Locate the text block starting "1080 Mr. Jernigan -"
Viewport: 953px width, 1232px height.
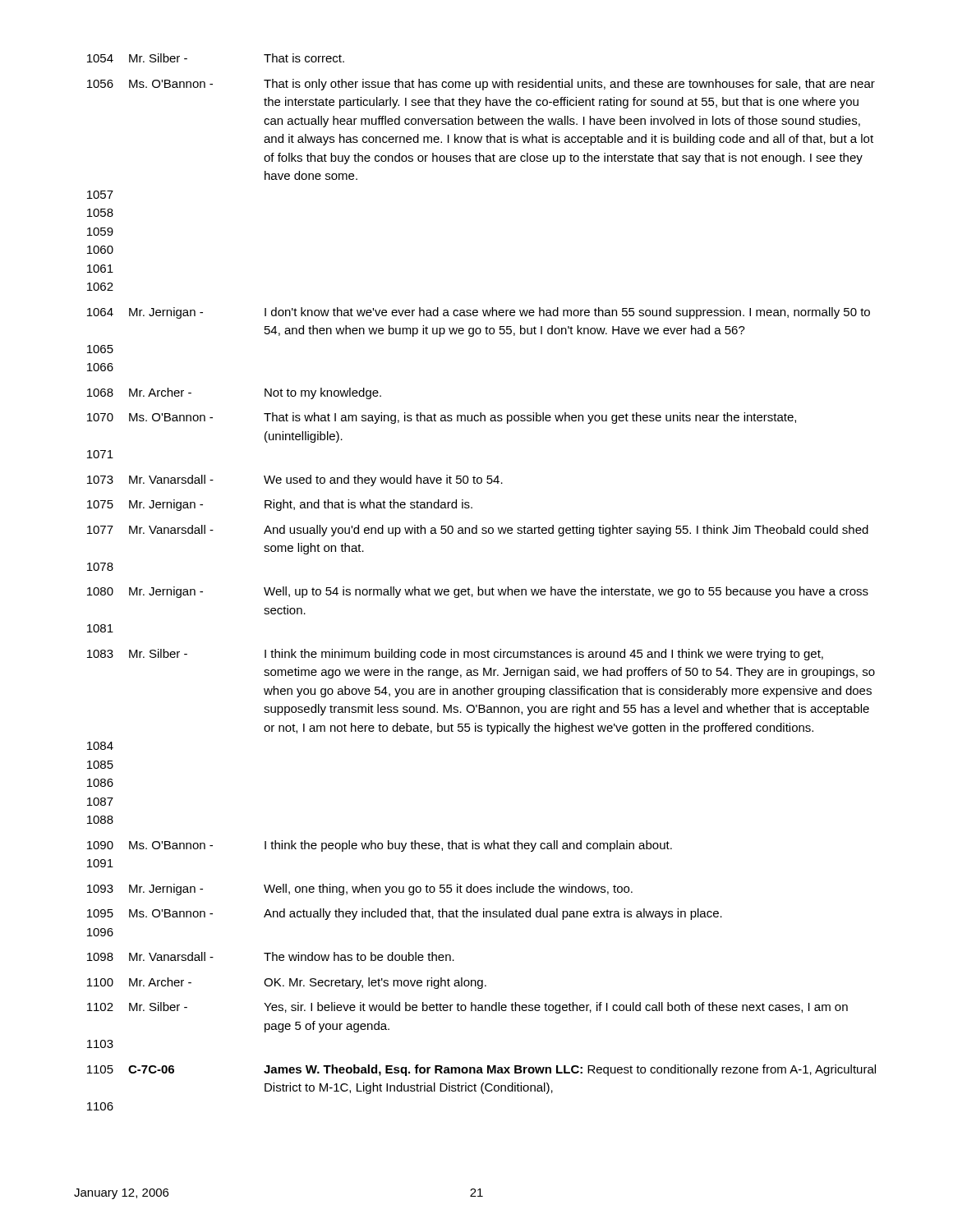click(476, 601)
